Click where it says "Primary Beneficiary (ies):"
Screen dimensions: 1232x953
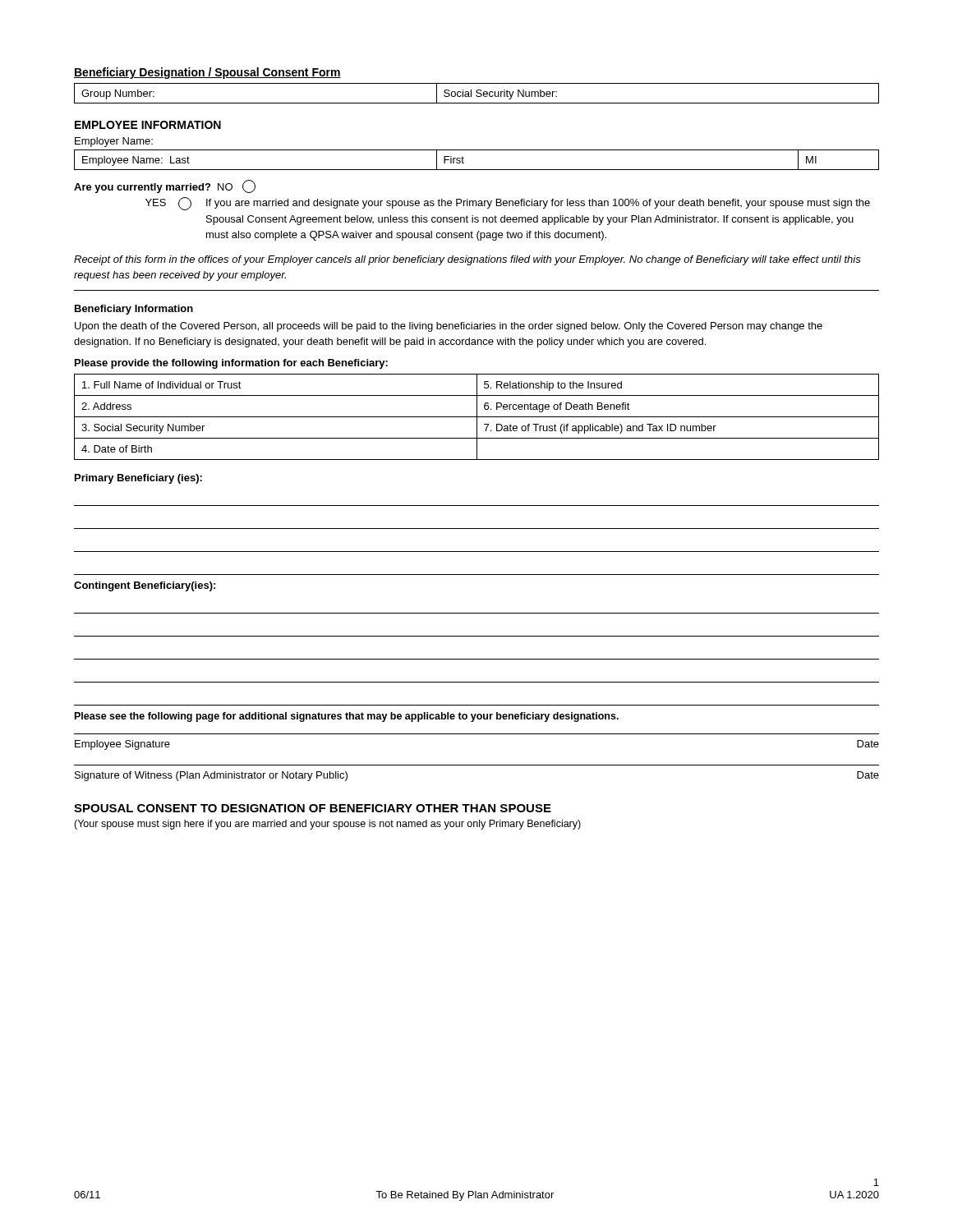[138, 477]
